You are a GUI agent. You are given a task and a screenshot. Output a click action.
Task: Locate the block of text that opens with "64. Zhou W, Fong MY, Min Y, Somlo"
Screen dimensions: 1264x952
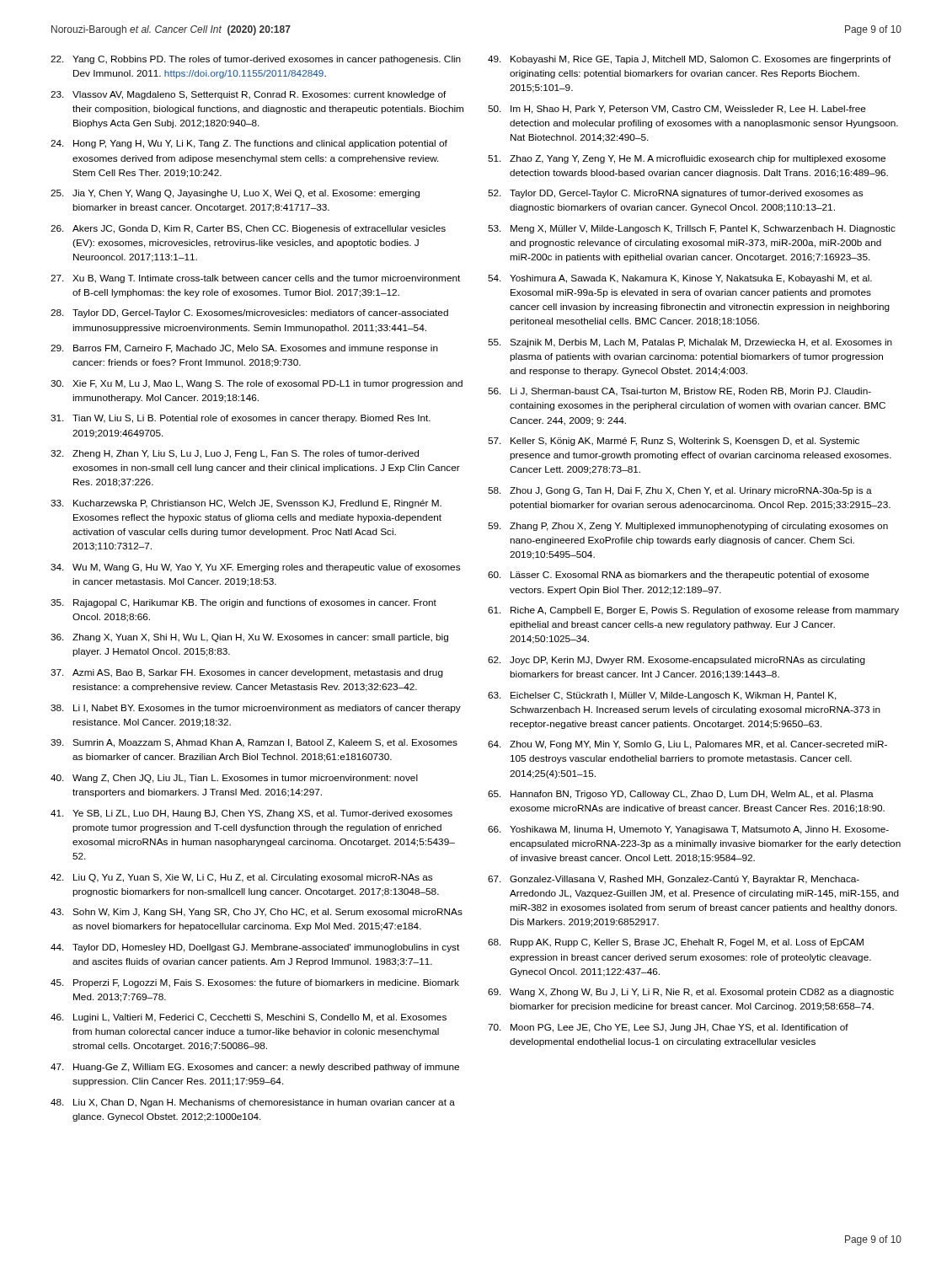coord(695,759)
